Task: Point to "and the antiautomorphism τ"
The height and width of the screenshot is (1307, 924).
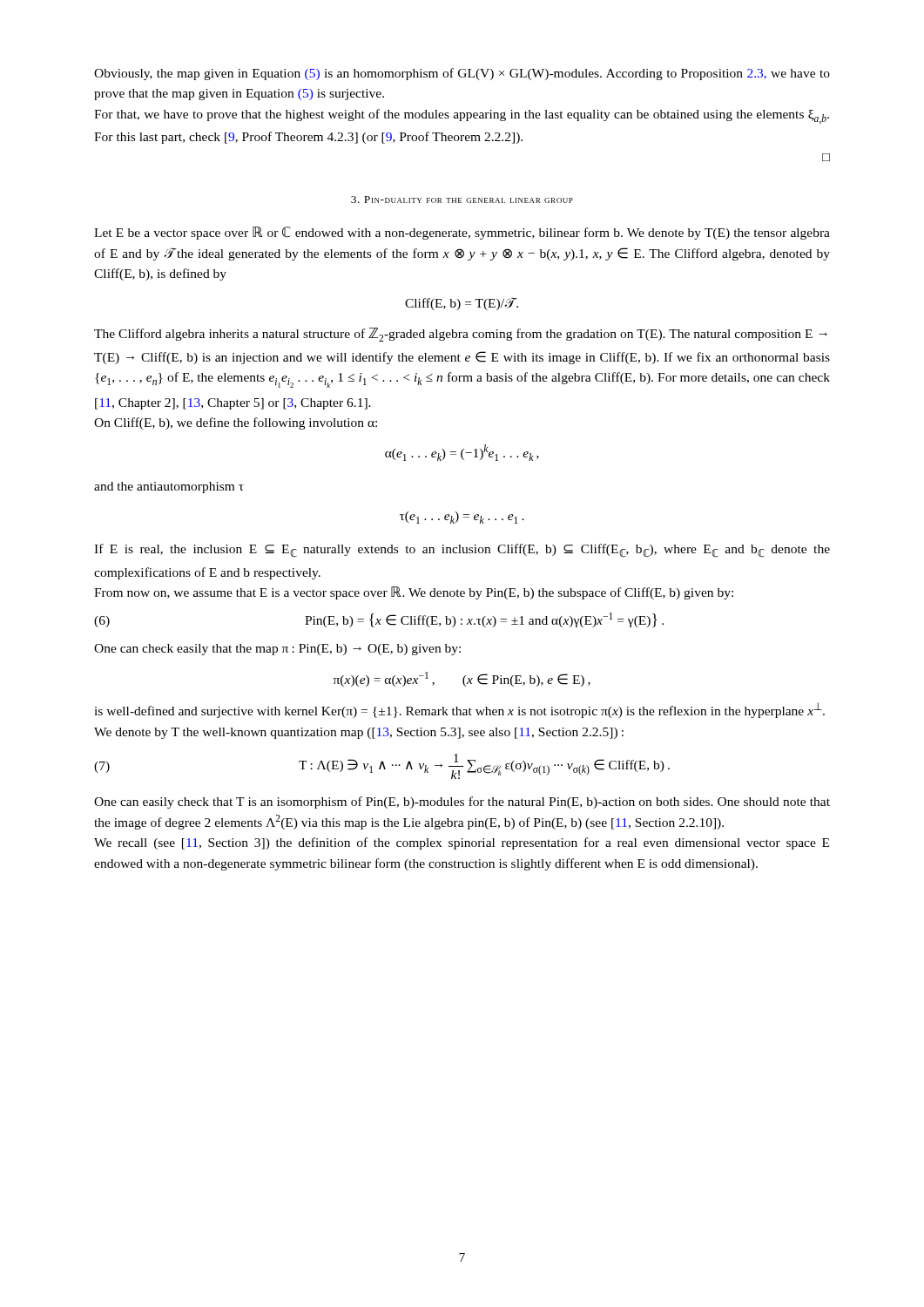Action: pyautogui.click(x=169, y=488)
